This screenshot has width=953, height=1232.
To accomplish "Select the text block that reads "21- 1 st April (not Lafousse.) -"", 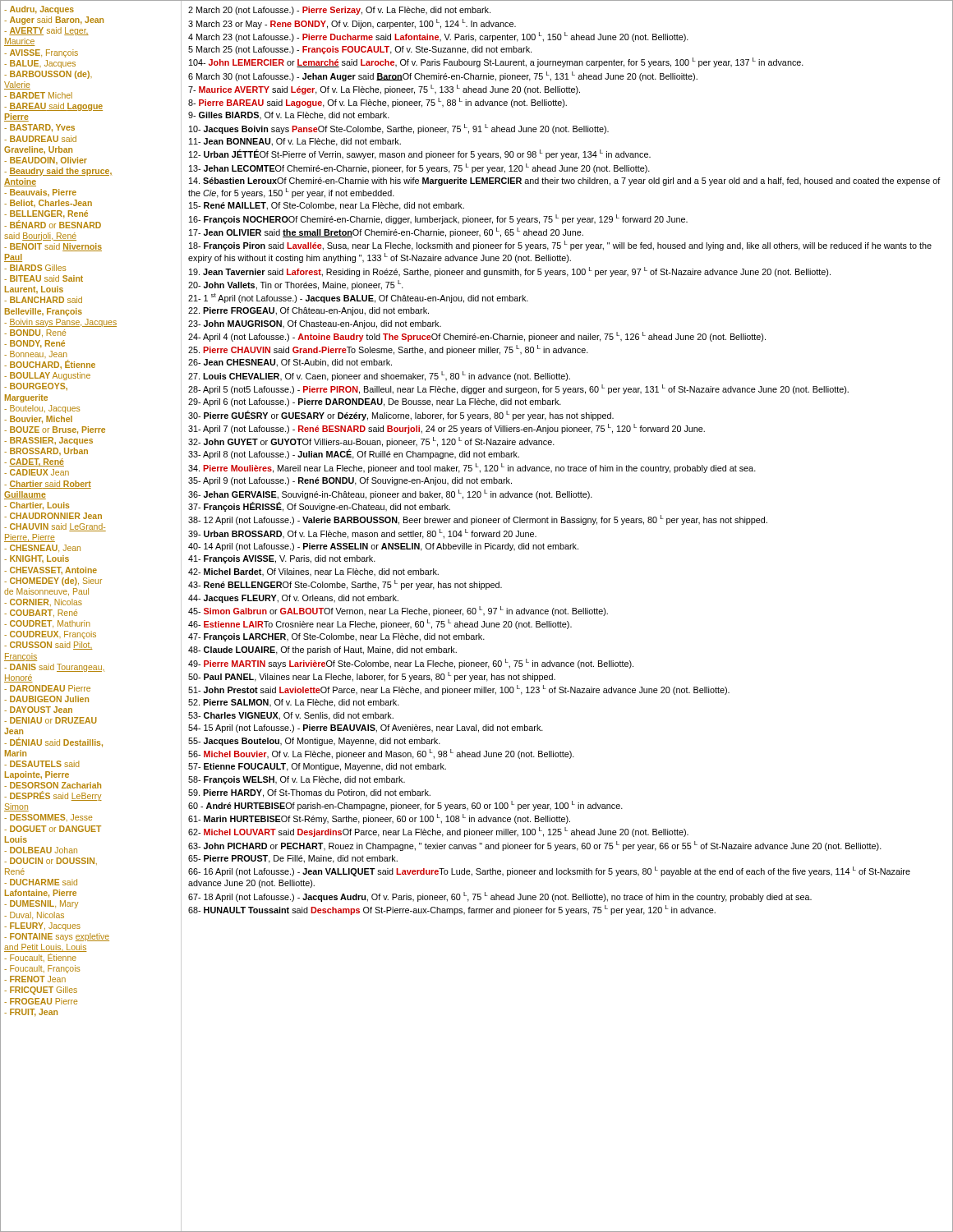I will (358, 297).
